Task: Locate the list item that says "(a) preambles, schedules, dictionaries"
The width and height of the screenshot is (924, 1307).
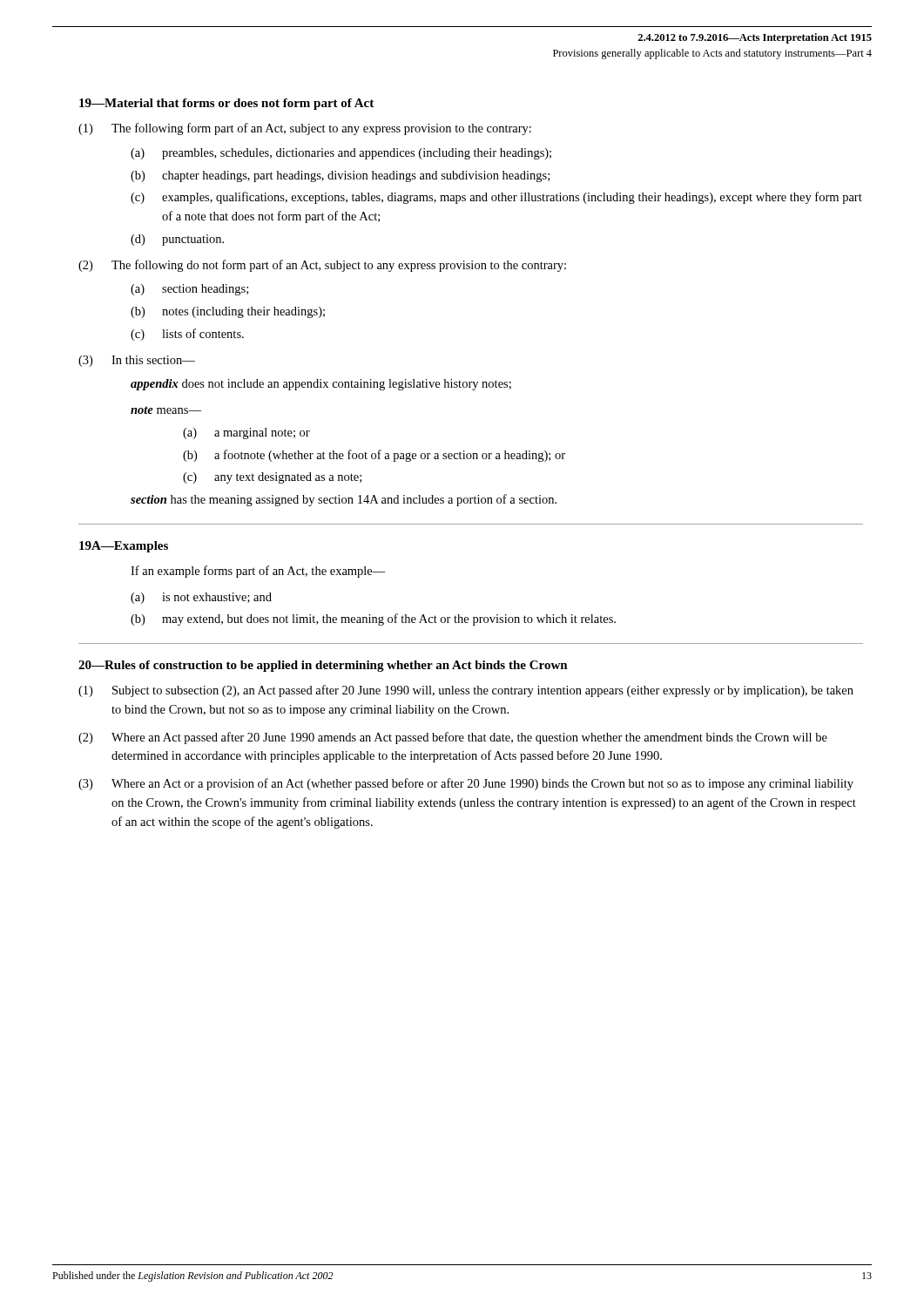Action: tap(497, 153)
